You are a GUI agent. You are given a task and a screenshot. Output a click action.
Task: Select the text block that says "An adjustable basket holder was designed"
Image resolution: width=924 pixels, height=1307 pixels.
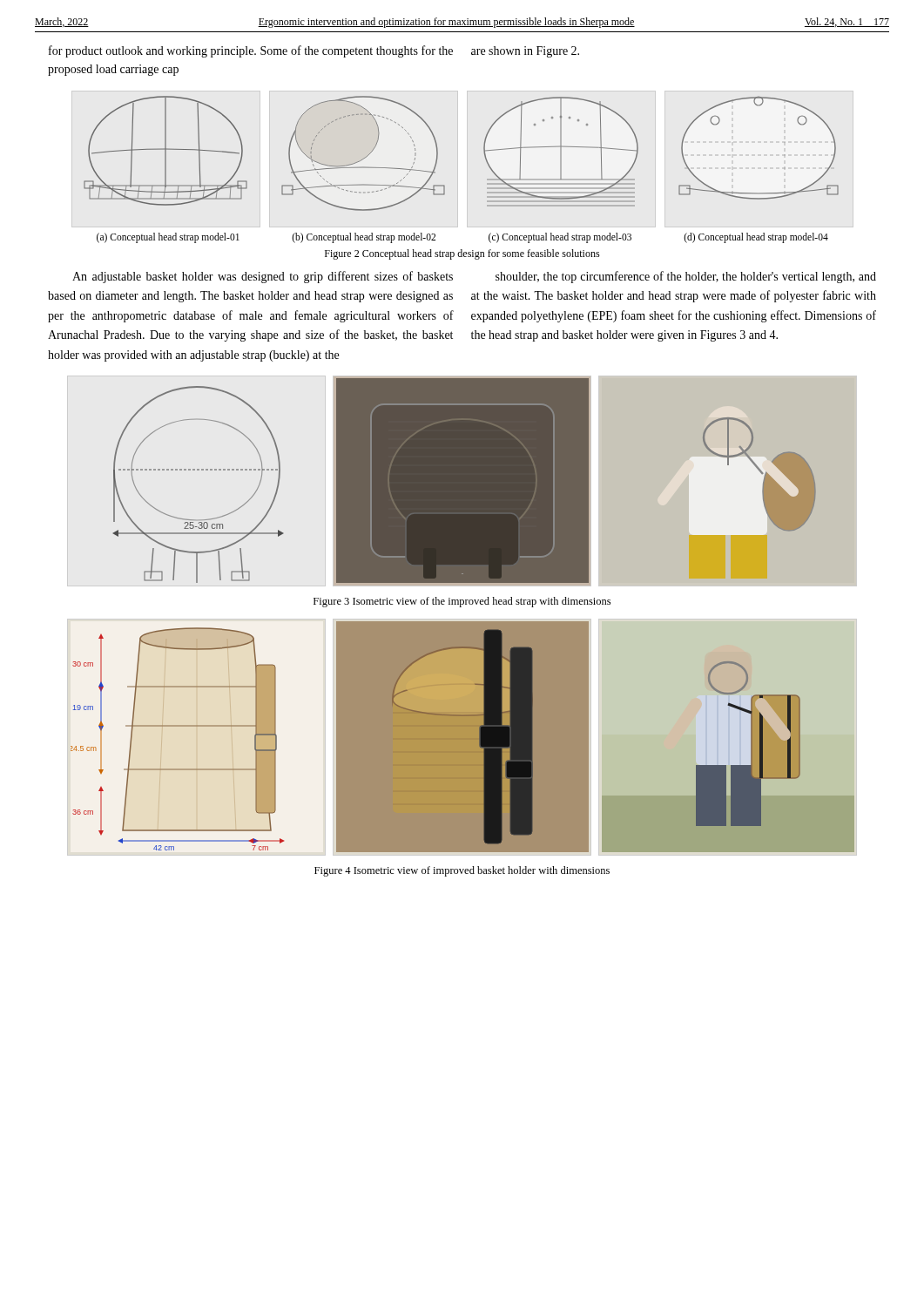click(251, 316)
